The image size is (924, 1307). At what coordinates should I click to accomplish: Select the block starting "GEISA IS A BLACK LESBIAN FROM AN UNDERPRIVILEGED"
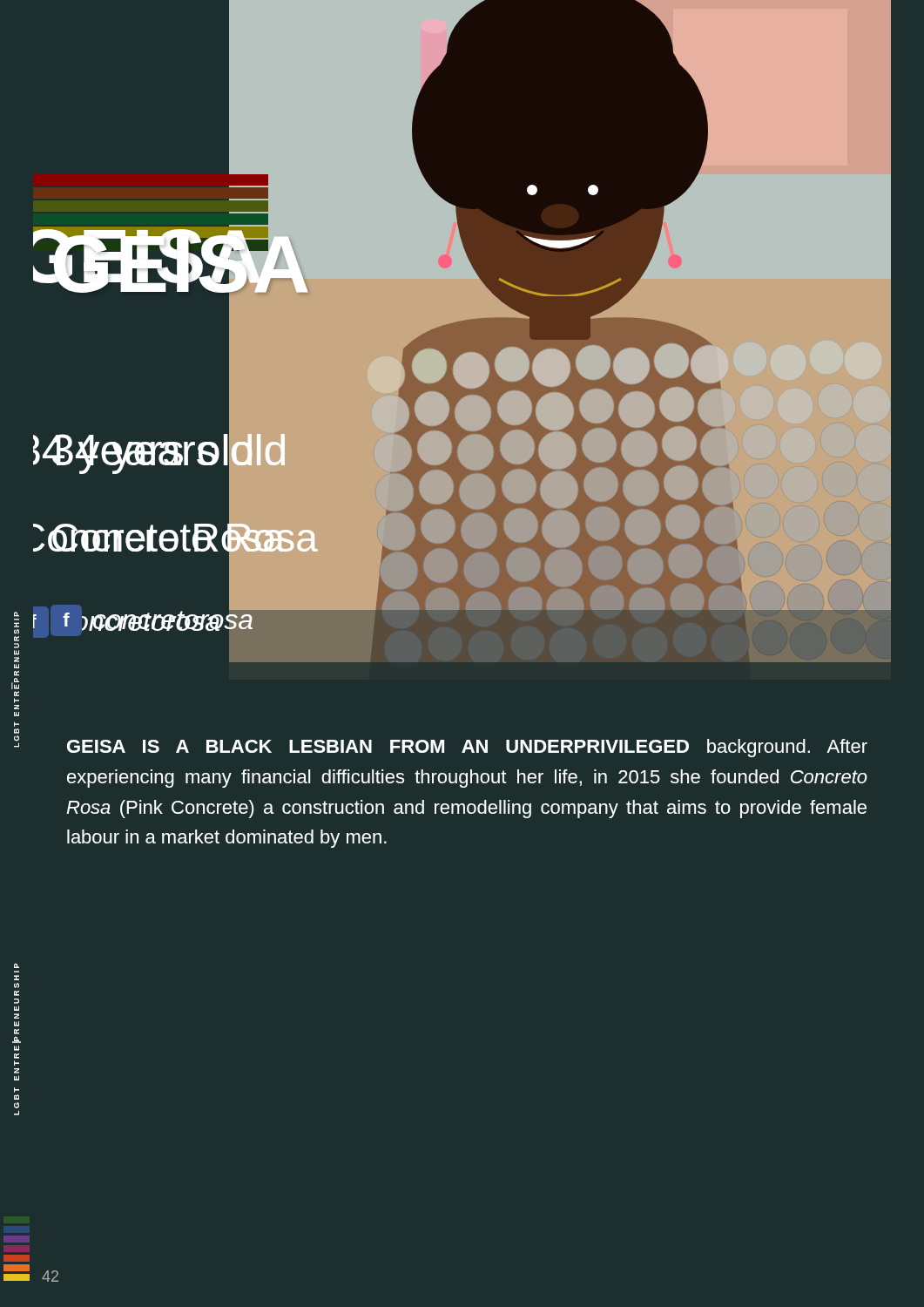pyautogui.click(x=467, y=792)
